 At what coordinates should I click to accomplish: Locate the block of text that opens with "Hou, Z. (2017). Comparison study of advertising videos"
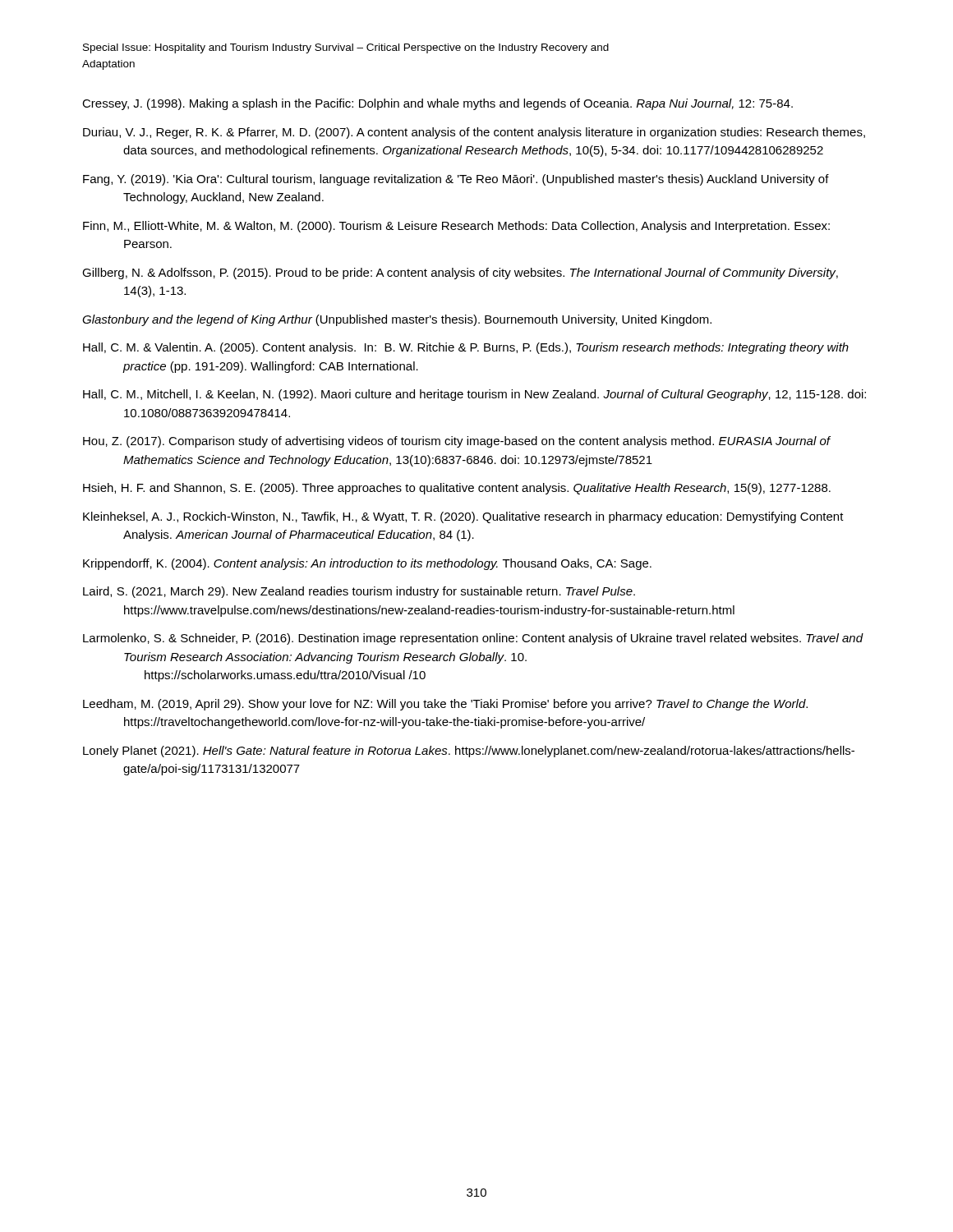456,450
